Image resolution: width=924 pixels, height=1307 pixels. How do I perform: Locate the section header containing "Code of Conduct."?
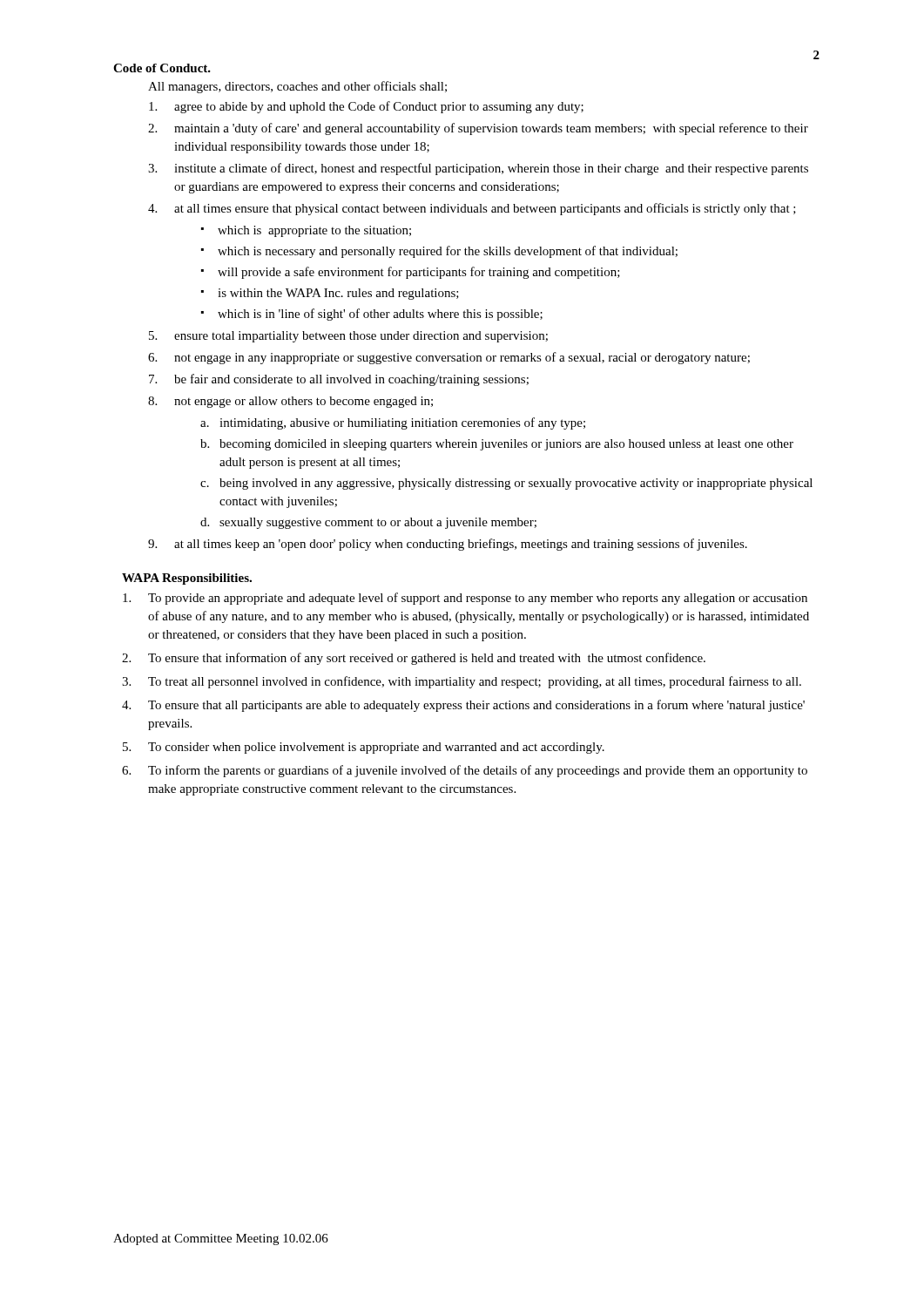click(162, 68)
